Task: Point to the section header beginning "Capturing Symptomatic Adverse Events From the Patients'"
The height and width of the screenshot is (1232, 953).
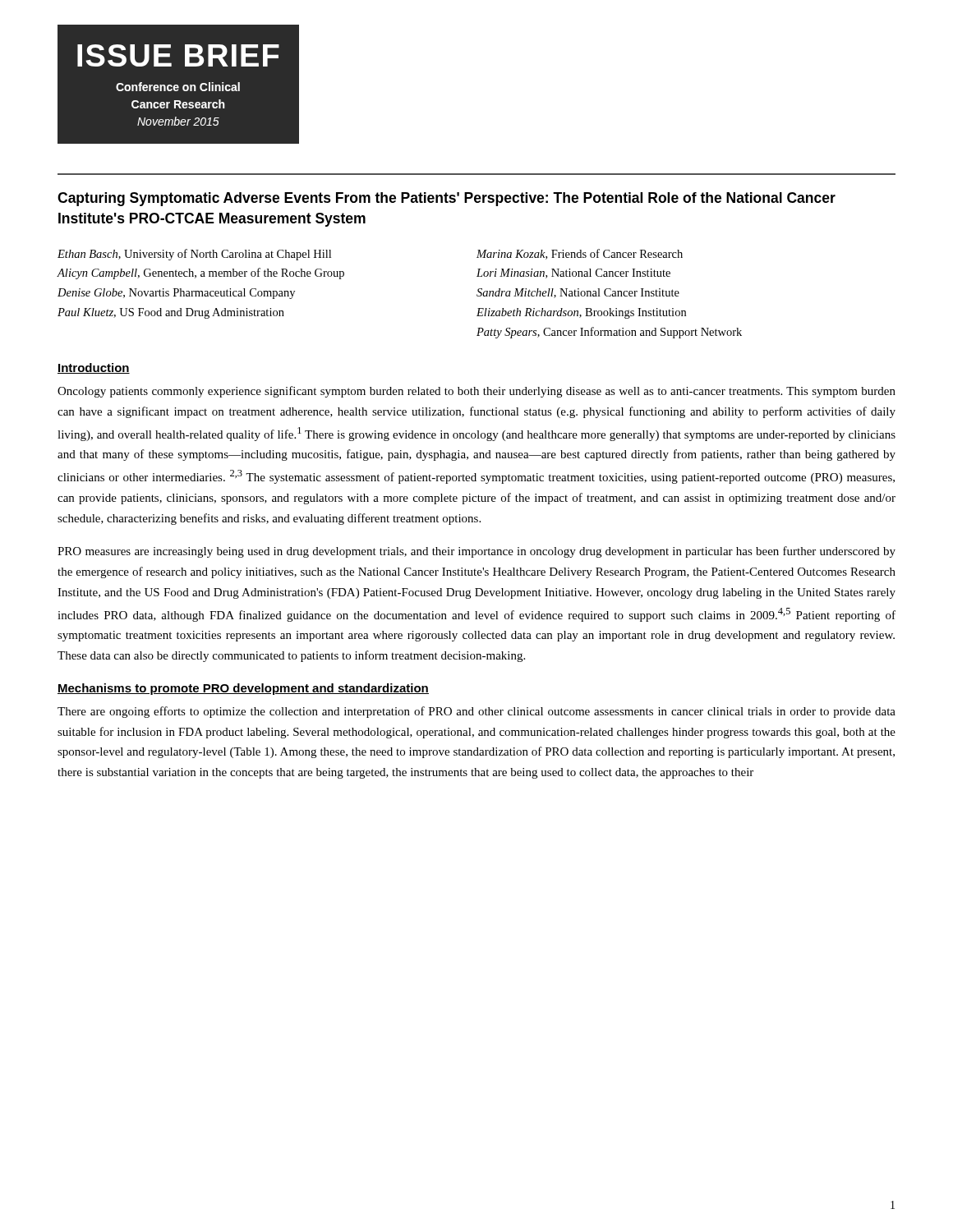Action: point(446,208)
